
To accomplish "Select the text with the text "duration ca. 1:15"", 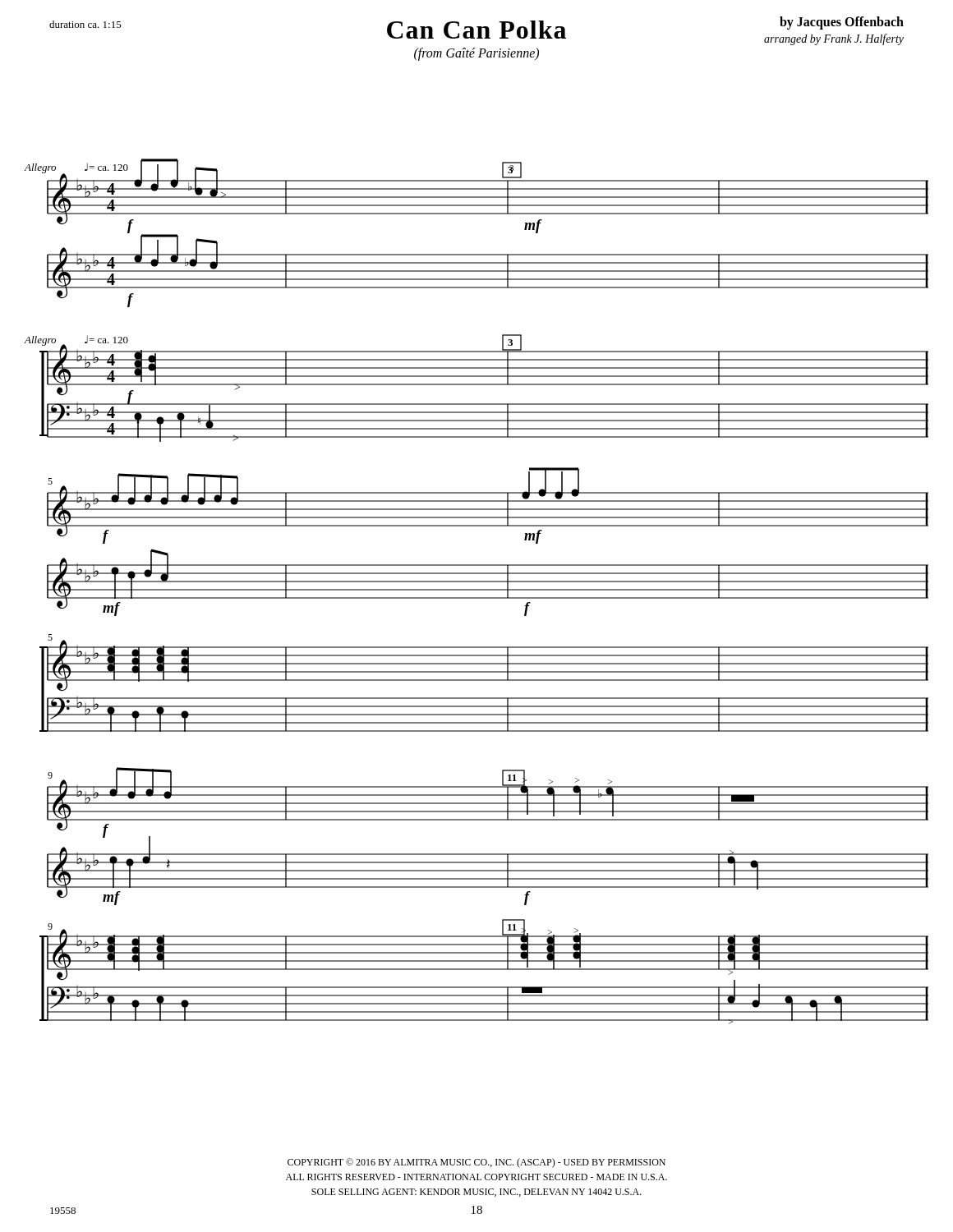I will tap(85, 24).
